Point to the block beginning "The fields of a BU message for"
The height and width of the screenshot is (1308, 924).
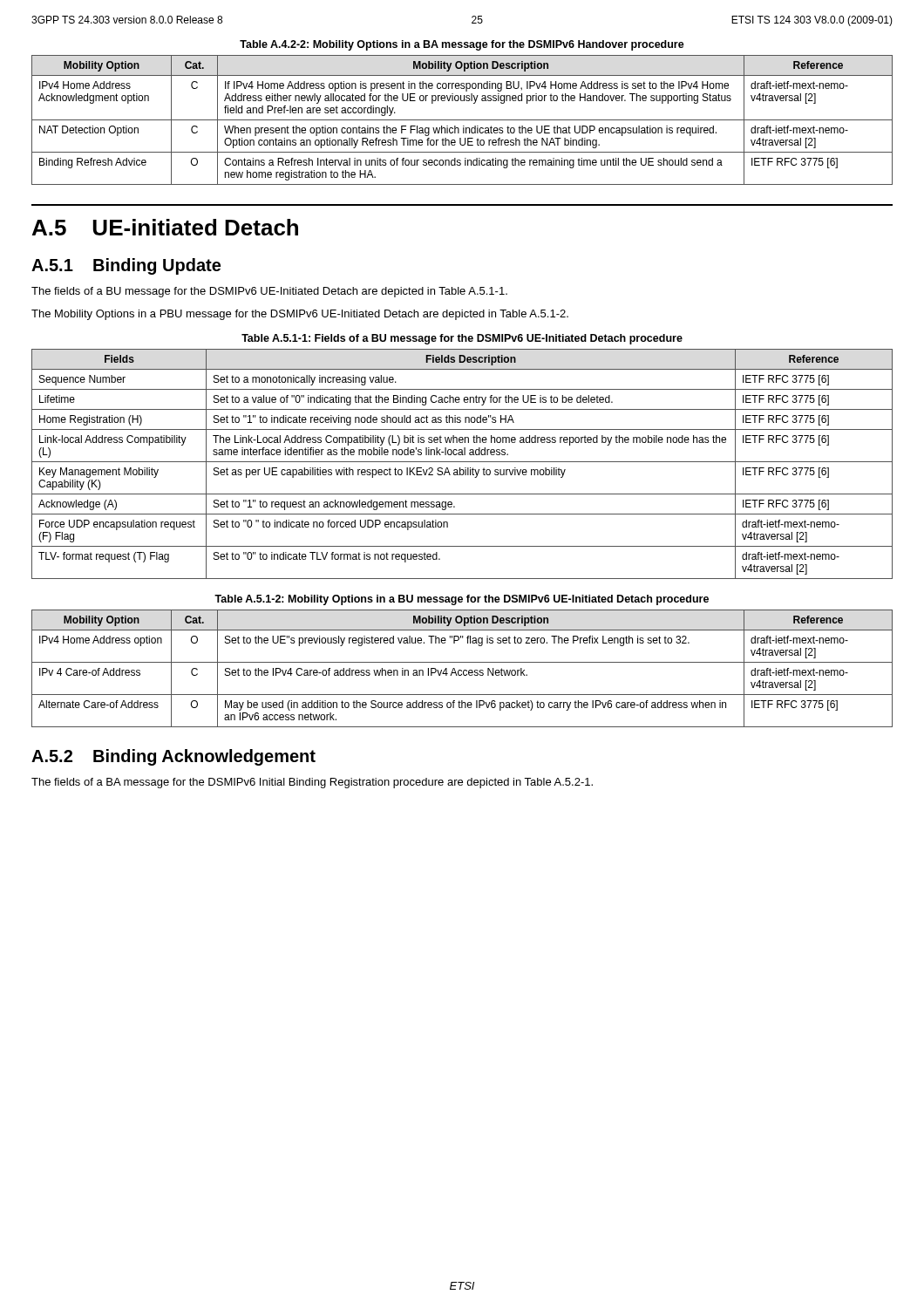[270, 291]
